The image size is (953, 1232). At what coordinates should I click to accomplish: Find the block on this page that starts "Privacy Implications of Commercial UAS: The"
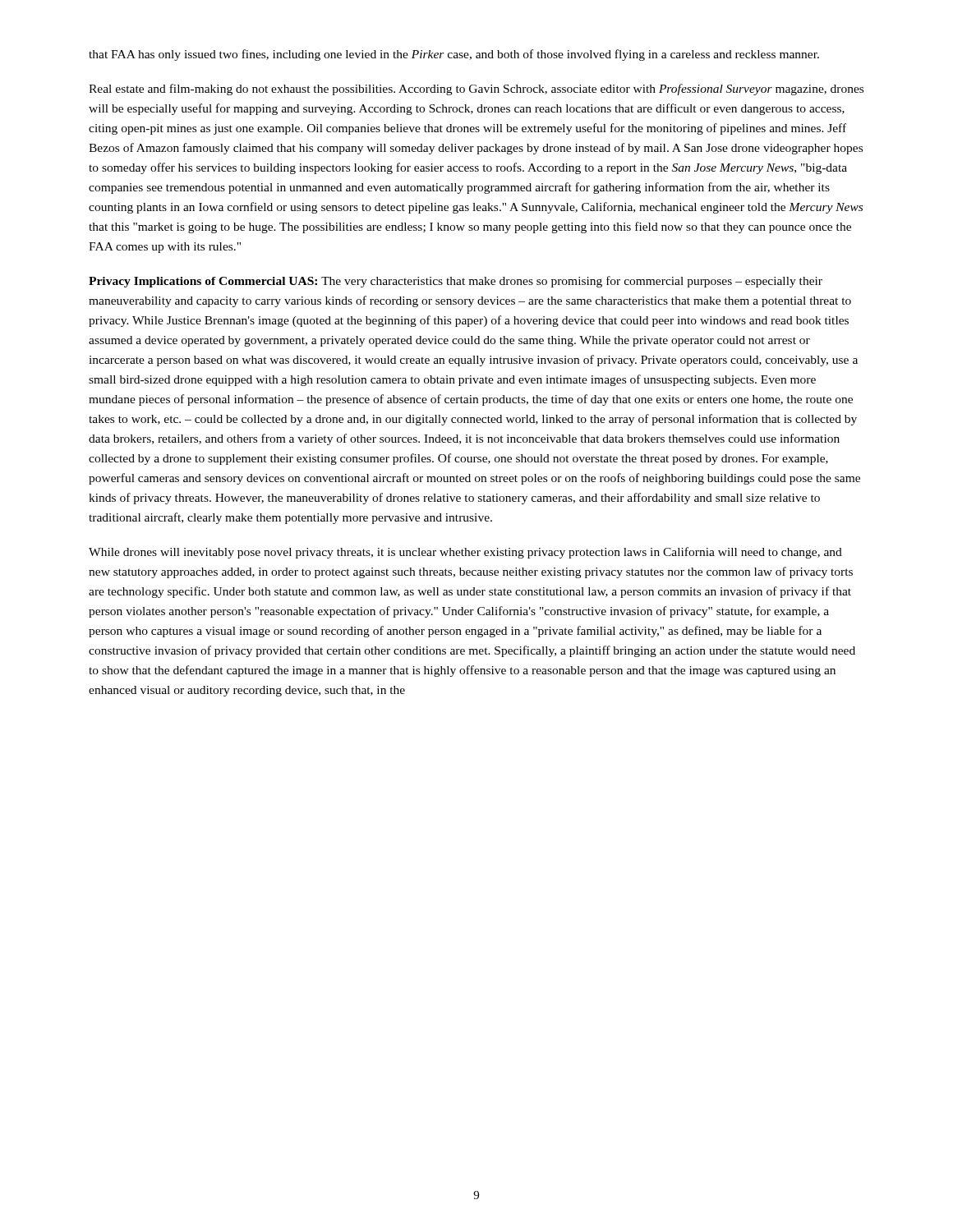click(x=475, y=399)
